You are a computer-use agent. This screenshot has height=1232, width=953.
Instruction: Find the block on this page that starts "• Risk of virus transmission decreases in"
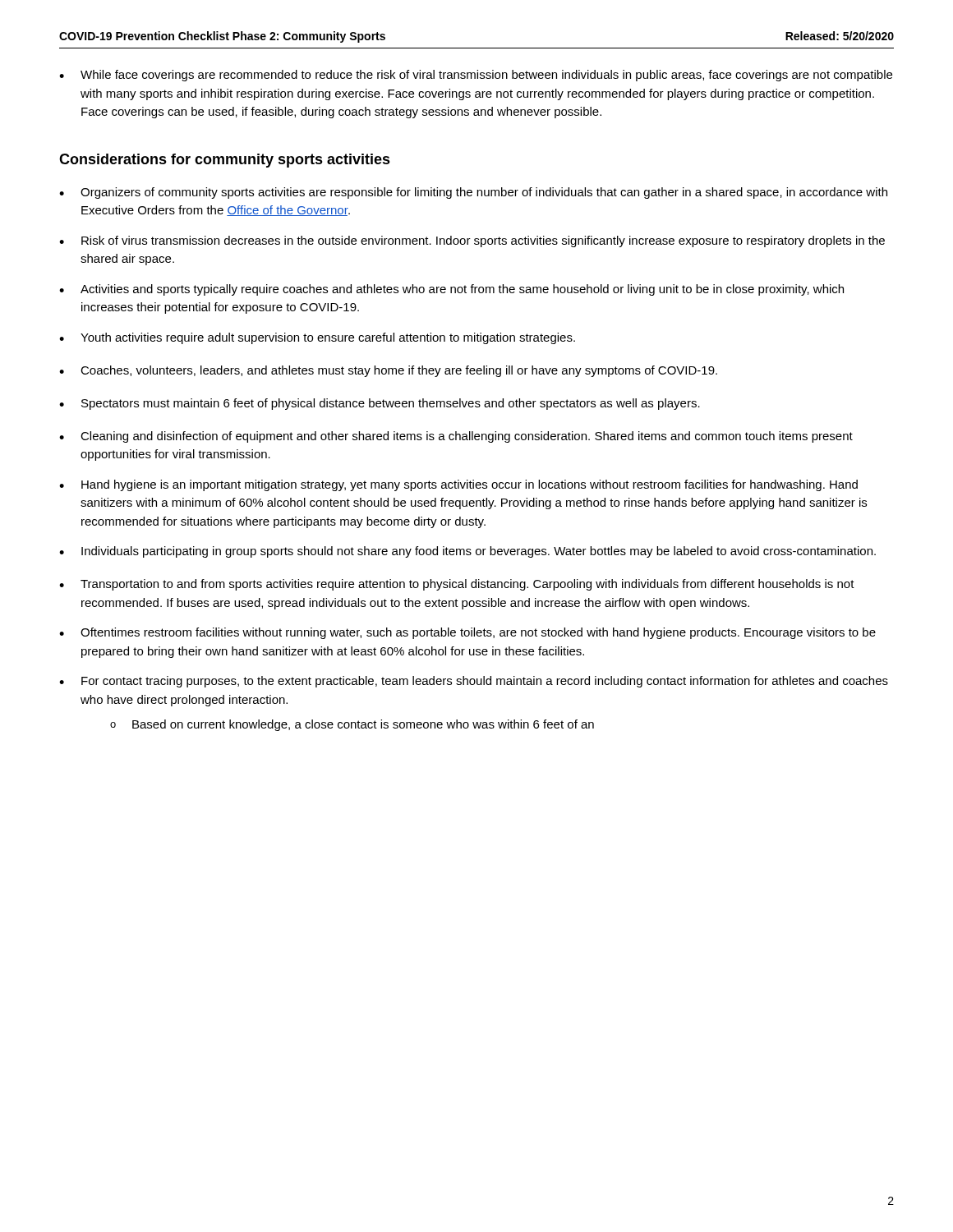476,250
